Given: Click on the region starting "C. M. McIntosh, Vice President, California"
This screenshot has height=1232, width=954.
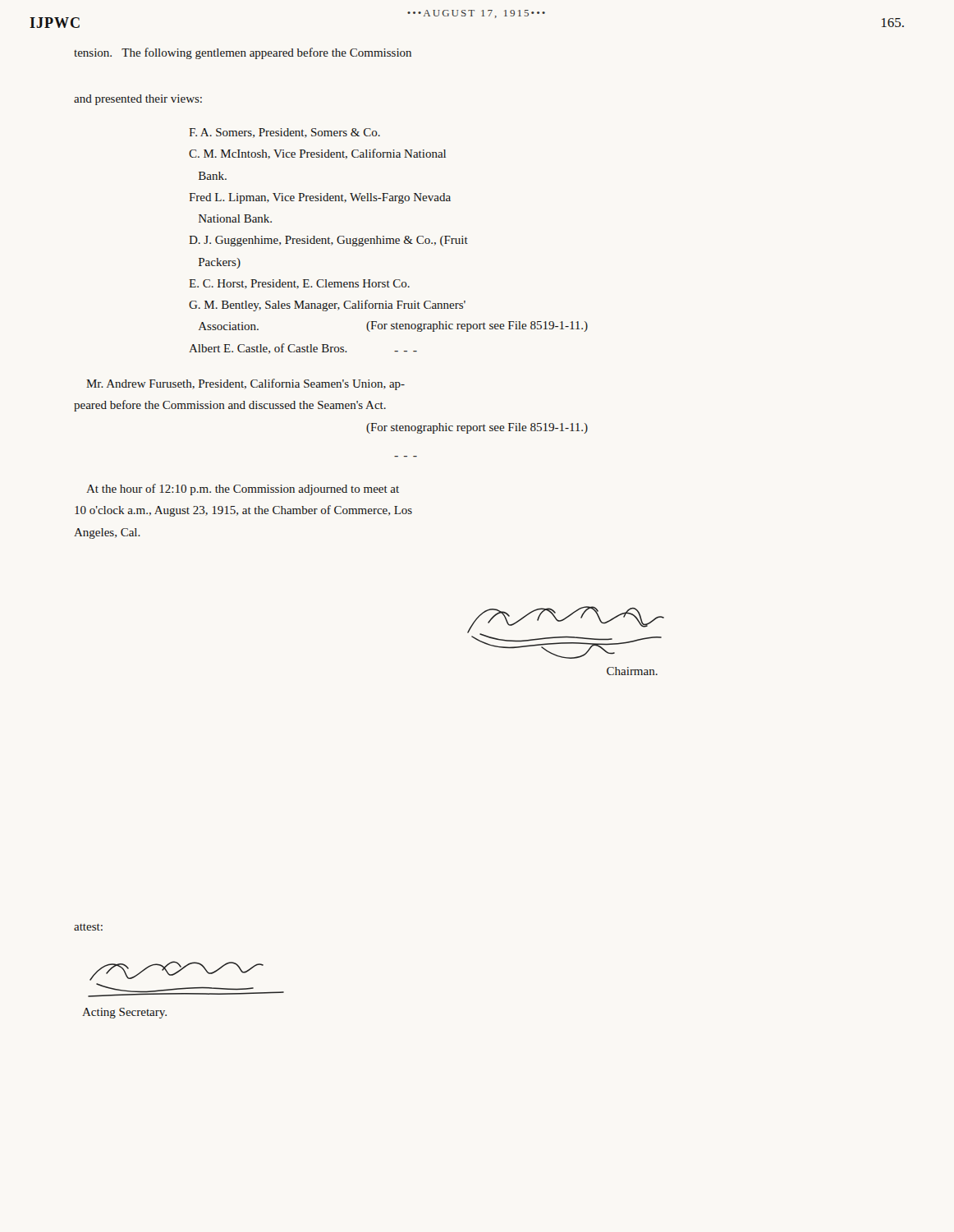Looking at the screenshot, I should tap(318, 165).
